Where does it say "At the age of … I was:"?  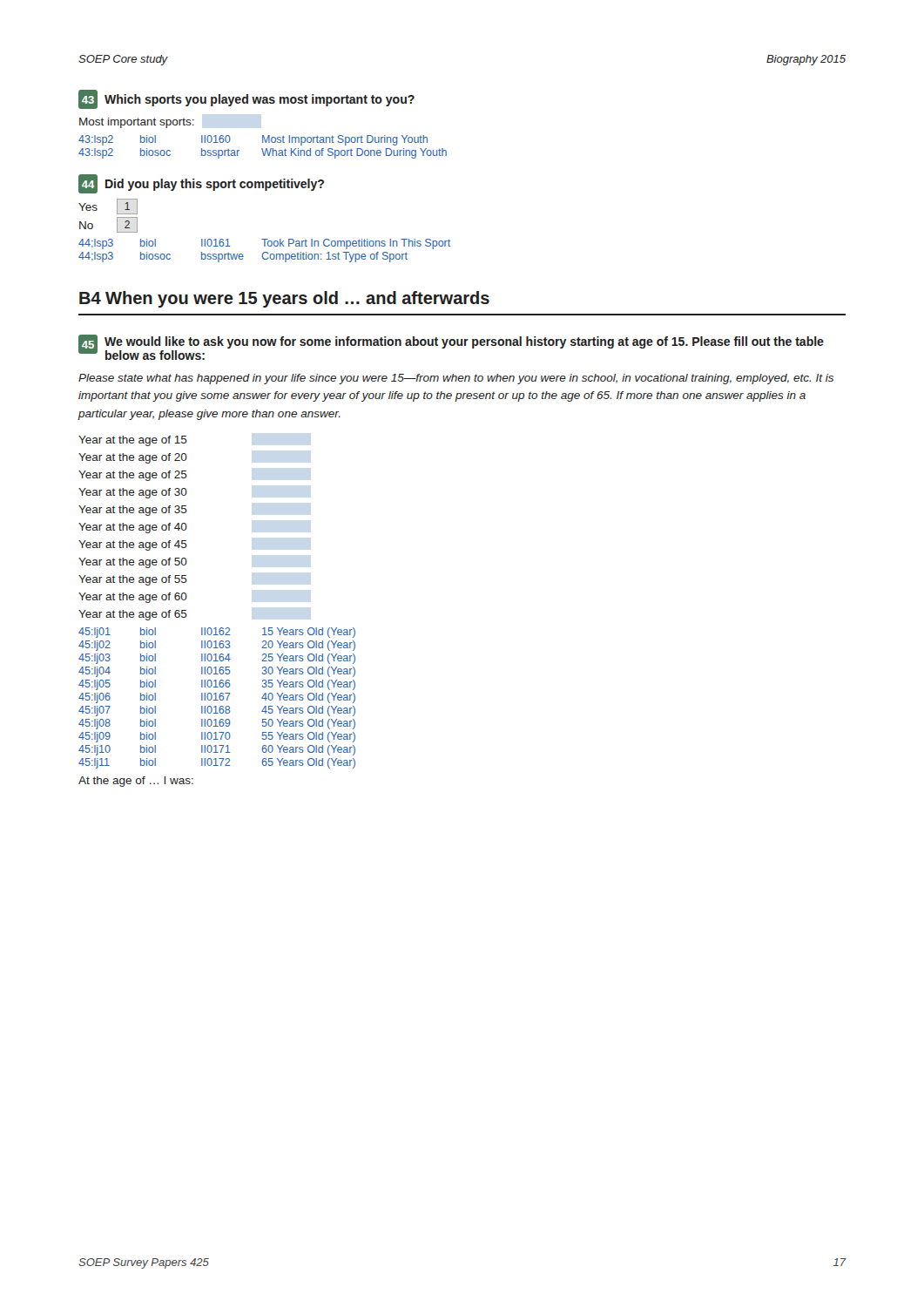click(136, 780)
